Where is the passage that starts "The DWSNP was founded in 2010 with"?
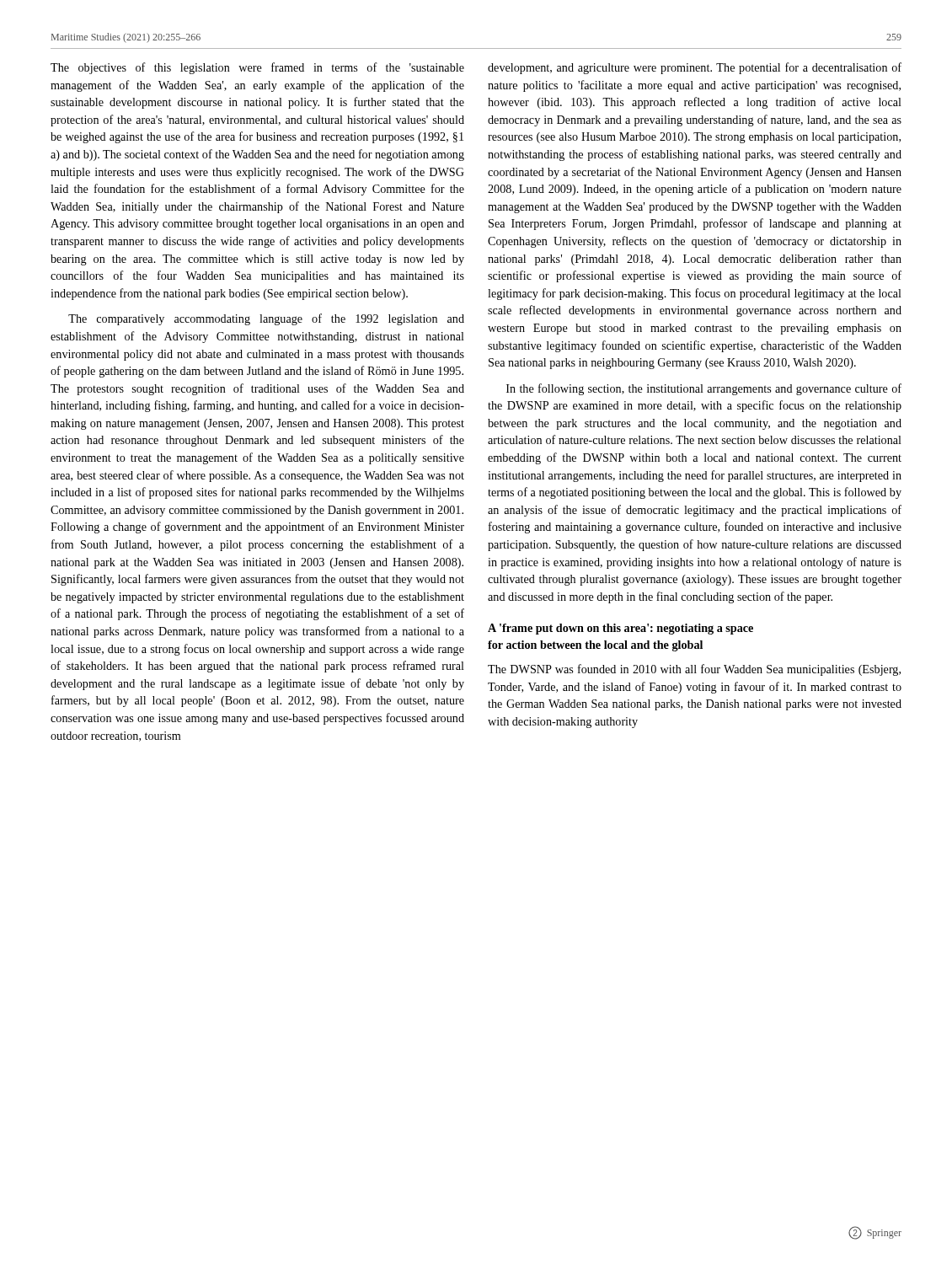The height and width of the screenshot is (1264, 952). pyautogui.click(x=695, y=696)
